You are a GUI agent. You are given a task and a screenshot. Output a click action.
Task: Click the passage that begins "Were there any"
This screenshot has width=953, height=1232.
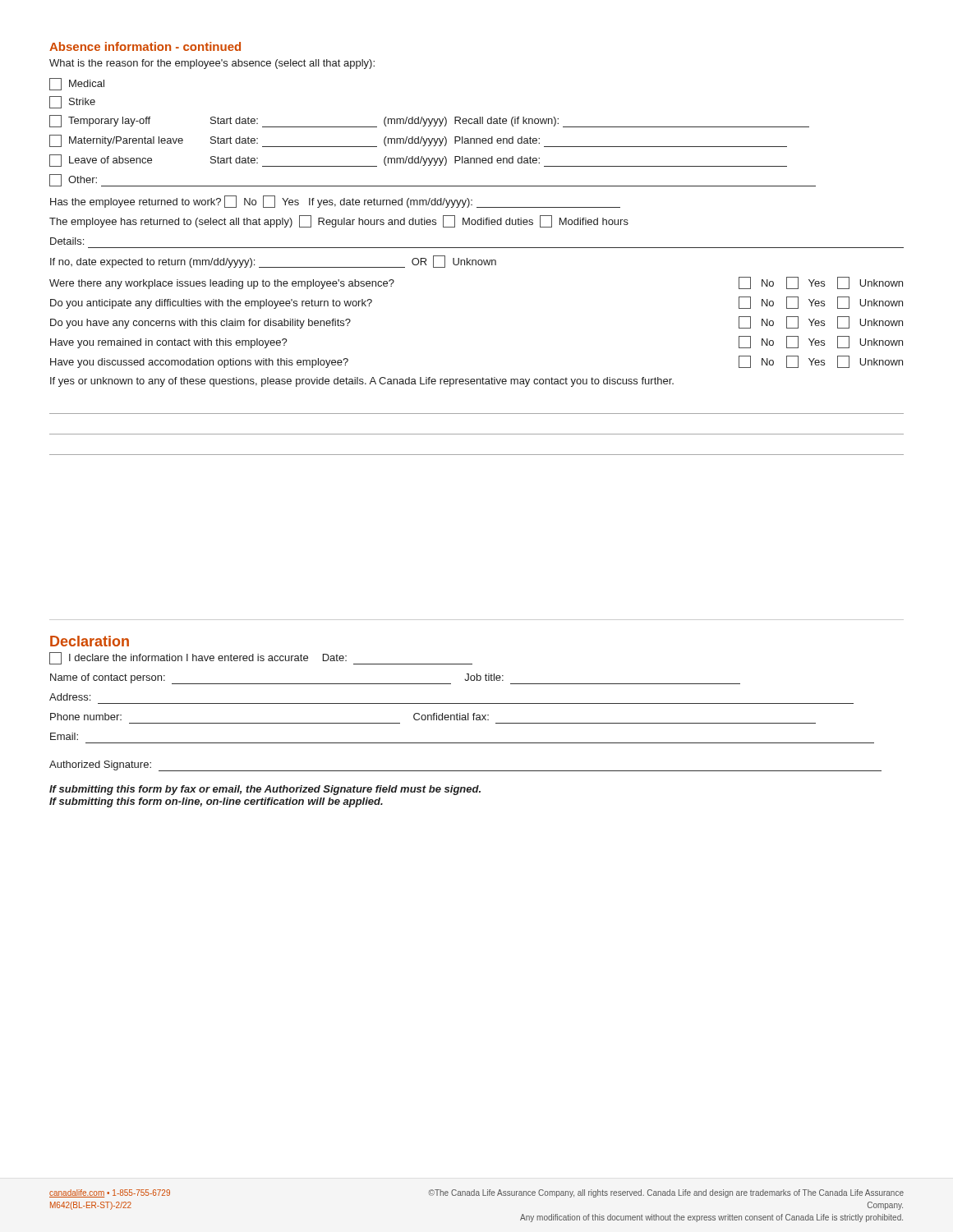(217, 283)
